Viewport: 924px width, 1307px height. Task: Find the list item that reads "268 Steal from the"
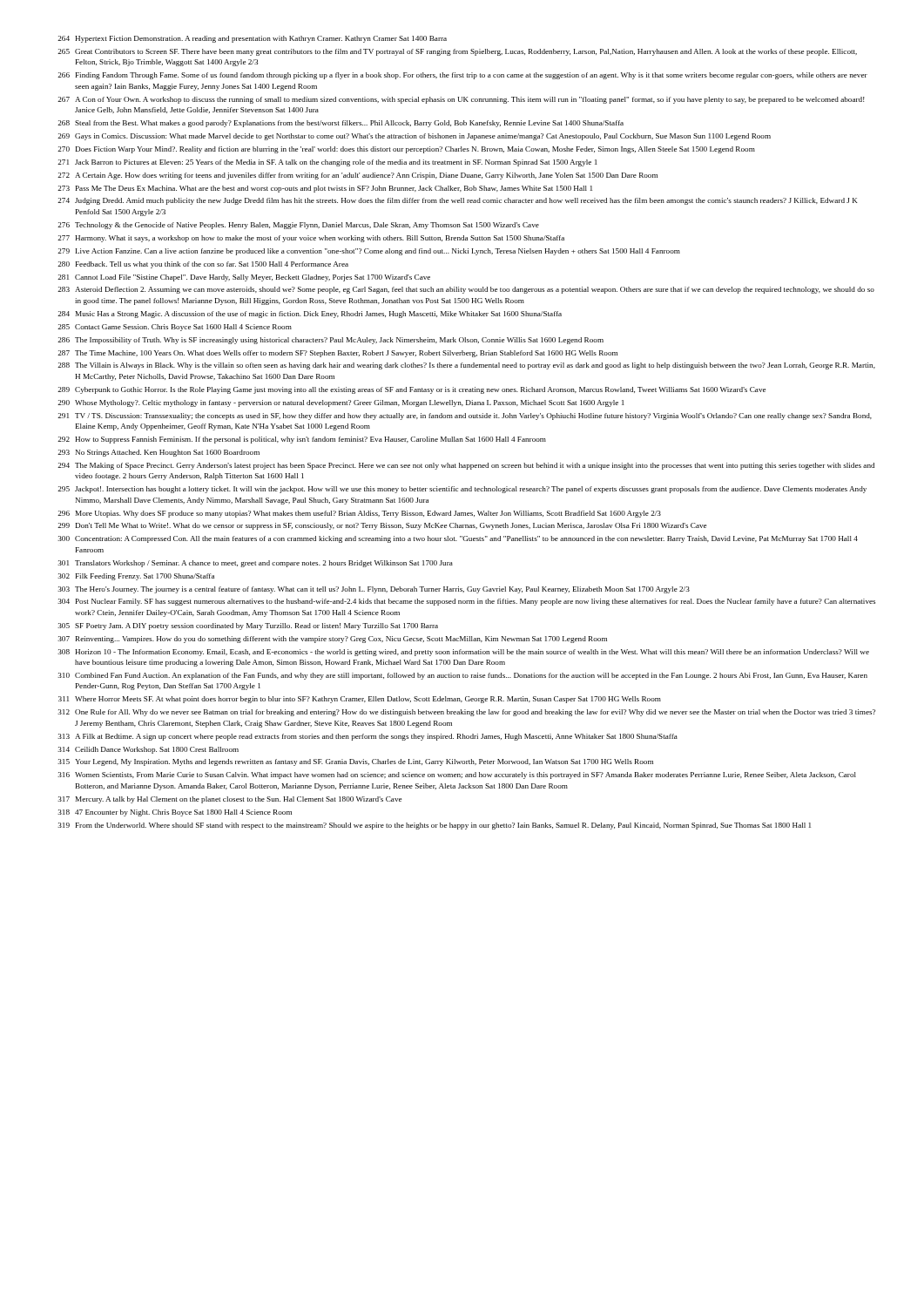[x=462, y=123]
